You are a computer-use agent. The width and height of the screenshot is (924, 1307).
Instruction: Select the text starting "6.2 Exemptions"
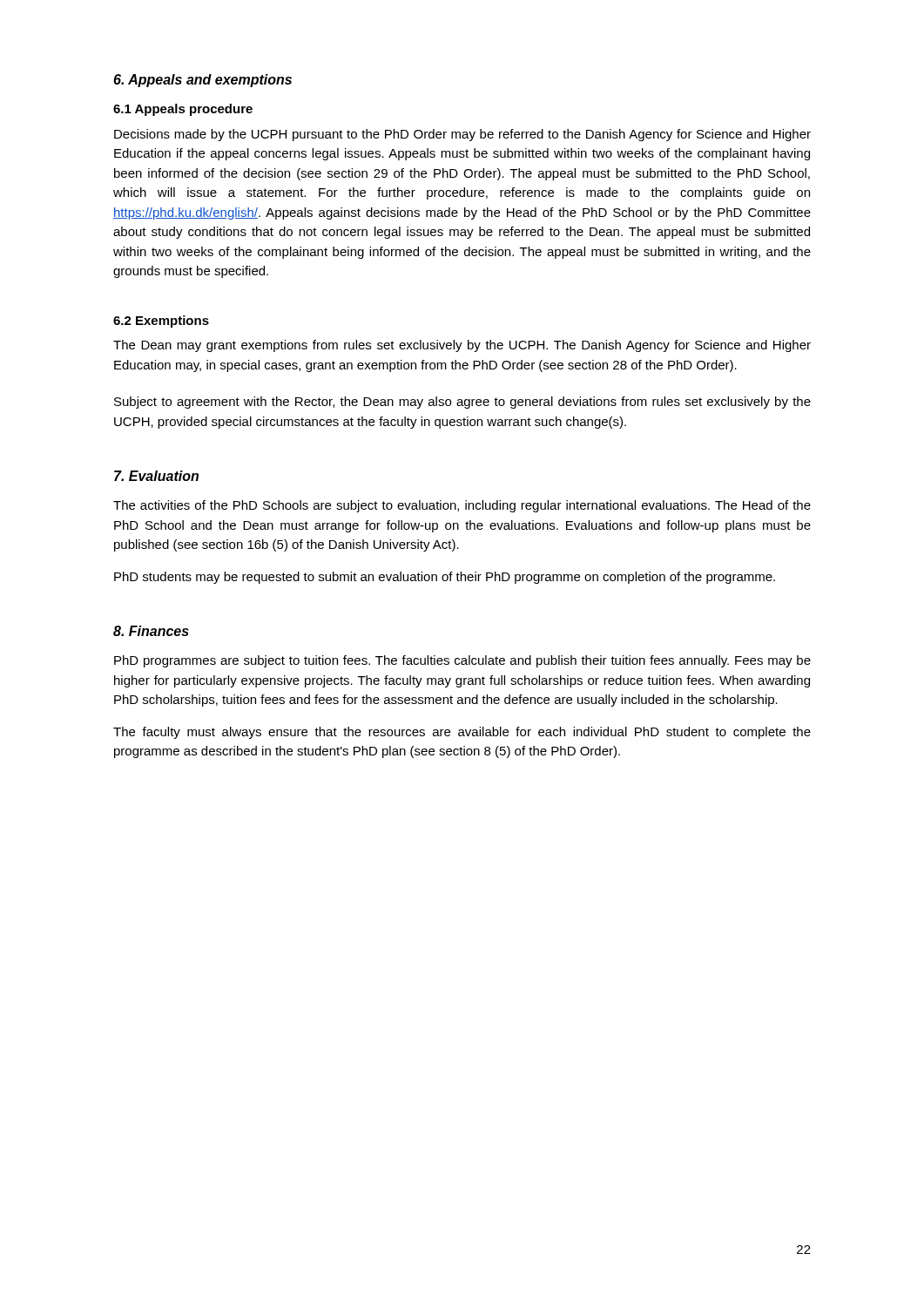click(161, 320)
